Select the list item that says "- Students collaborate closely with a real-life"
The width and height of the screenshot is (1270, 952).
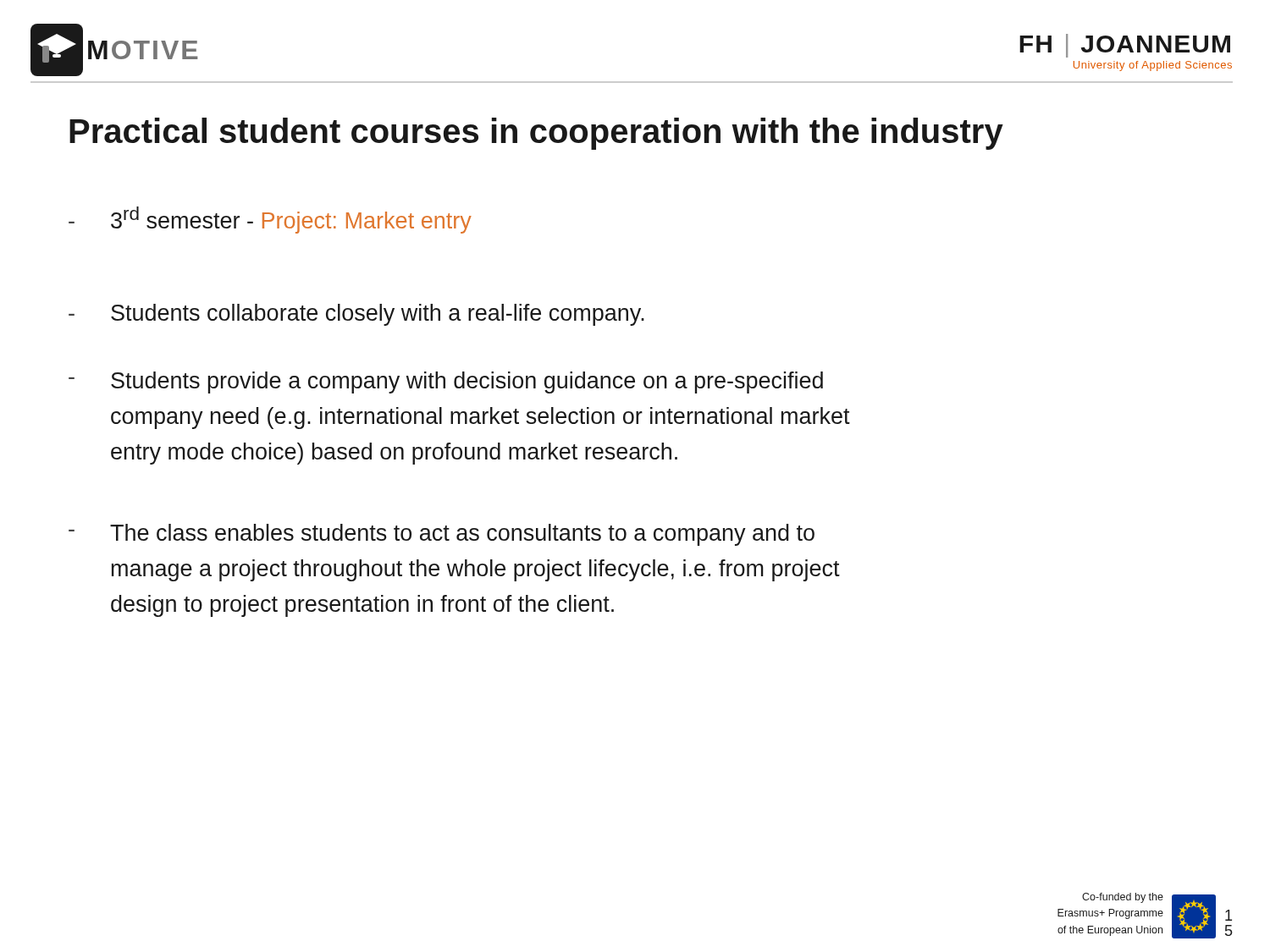pos(357,313)
